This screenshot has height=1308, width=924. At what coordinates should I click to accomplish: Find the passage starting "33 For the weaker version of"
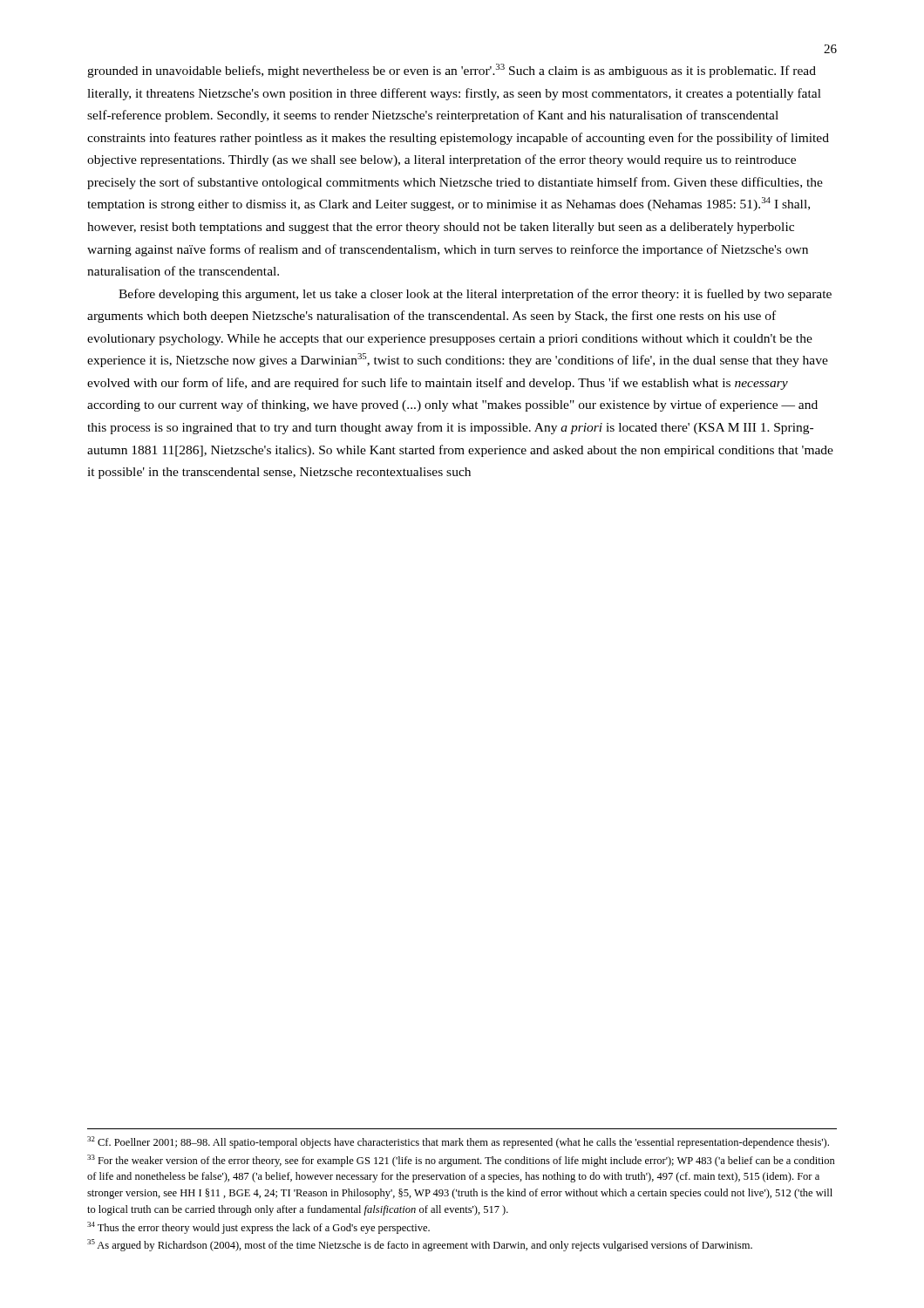[461, 1184]
